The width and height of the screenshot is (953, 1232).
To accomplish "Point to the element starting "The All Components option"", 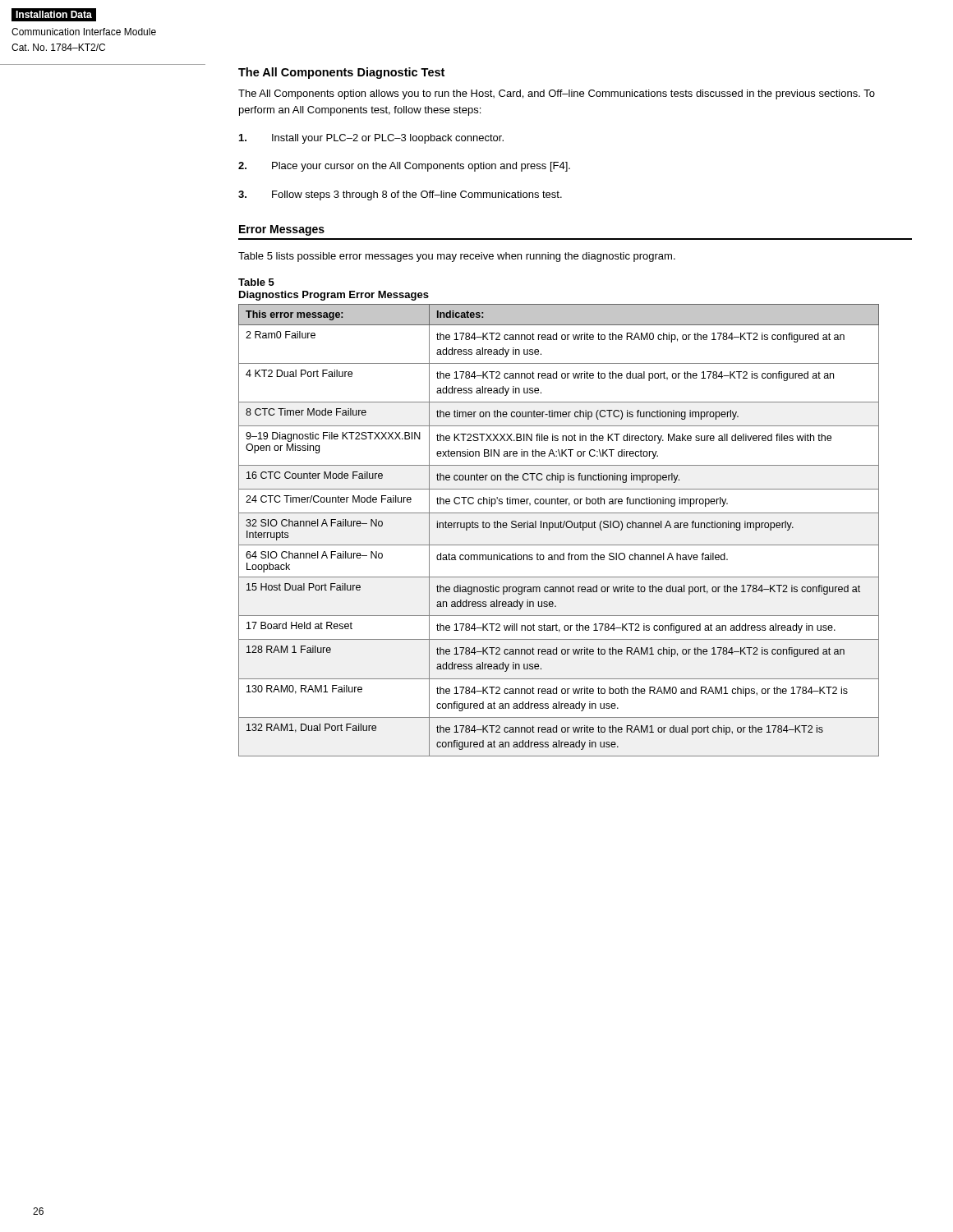I will click(557, 102).
